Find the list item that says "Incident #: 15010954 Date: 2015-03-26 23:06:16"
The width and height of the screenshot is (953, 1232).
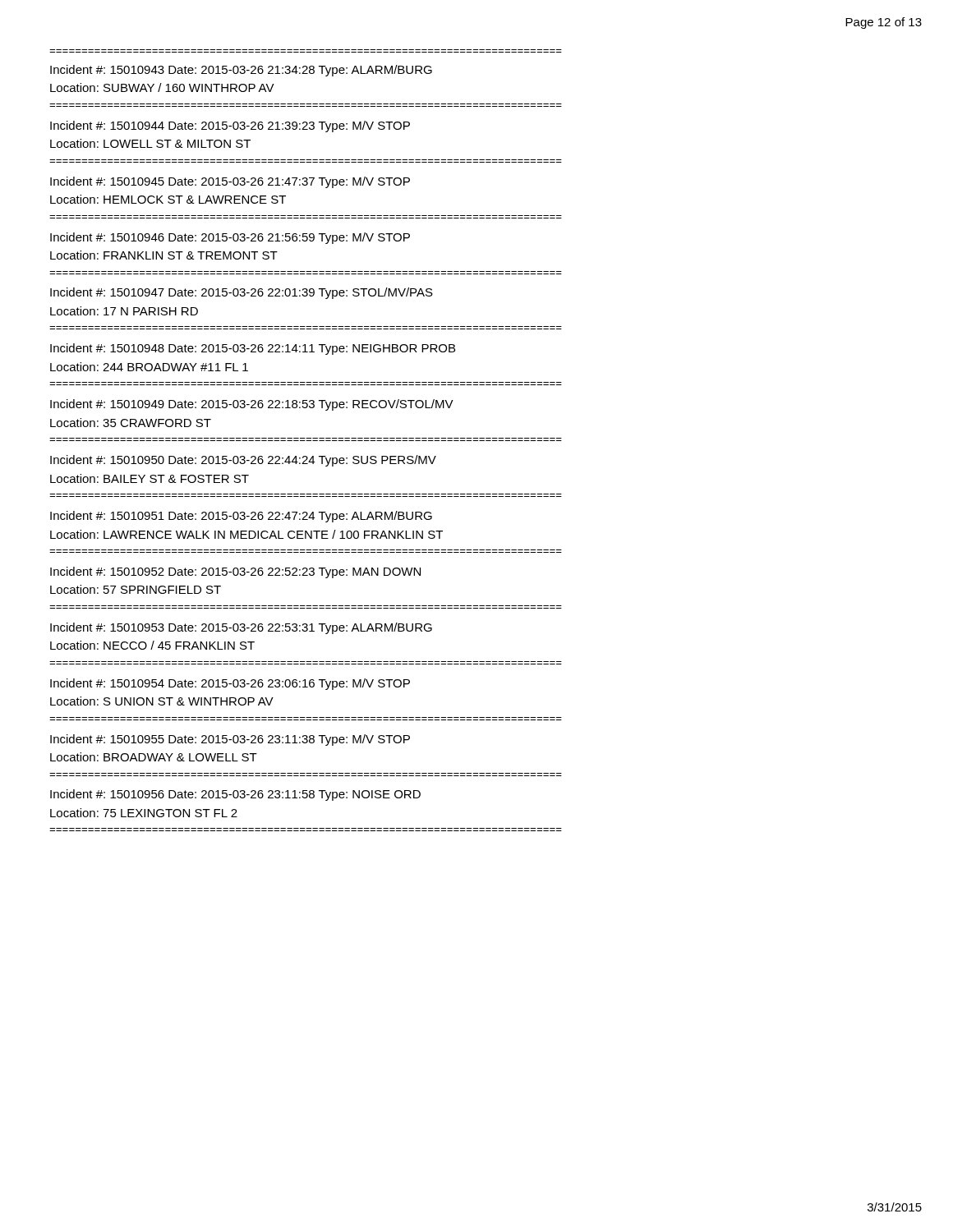(230, 692)
